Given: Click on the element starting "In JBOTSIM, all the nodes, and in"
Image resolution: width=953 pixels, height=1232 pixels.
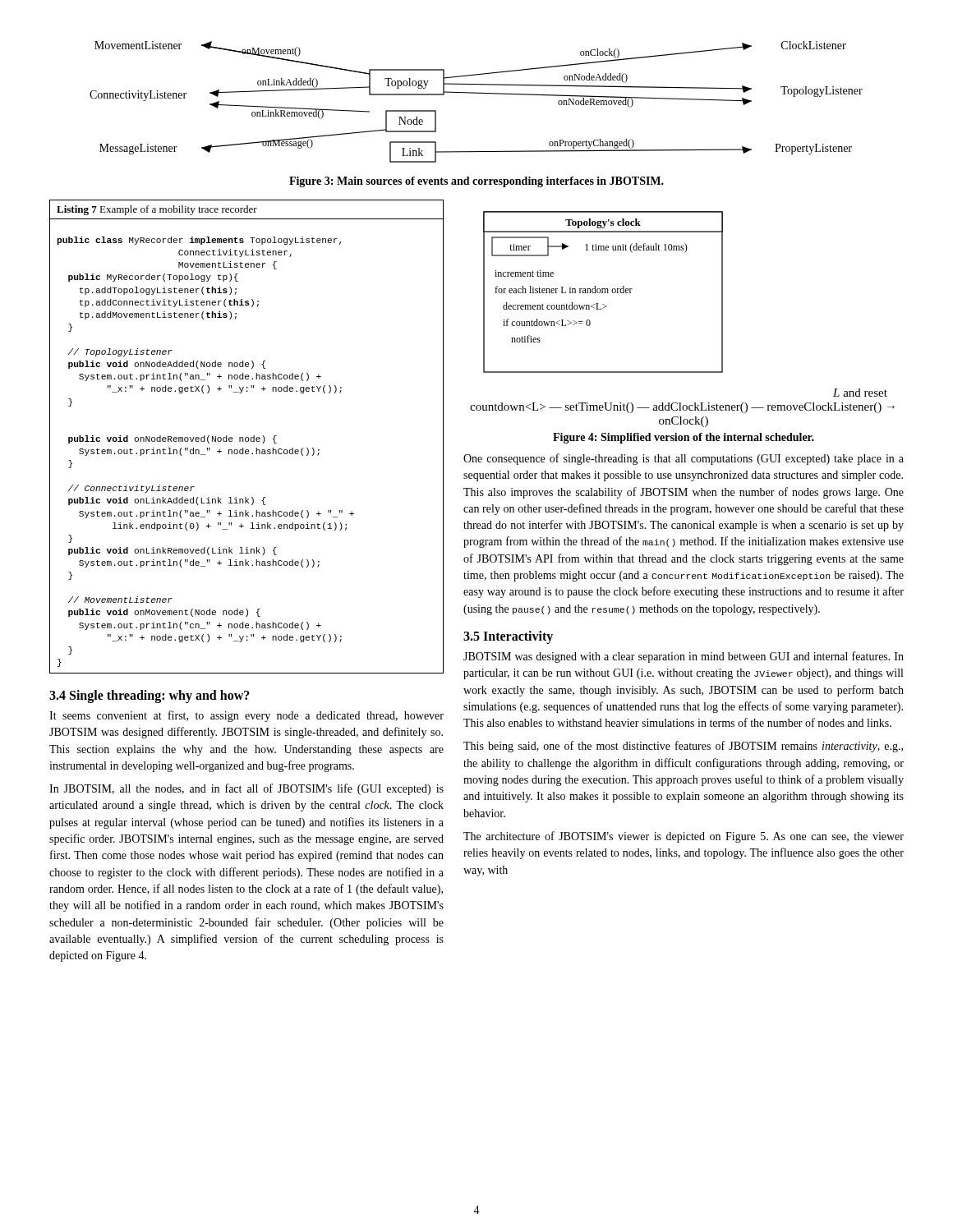Looking at the screenshot, I should coord(246,872).
